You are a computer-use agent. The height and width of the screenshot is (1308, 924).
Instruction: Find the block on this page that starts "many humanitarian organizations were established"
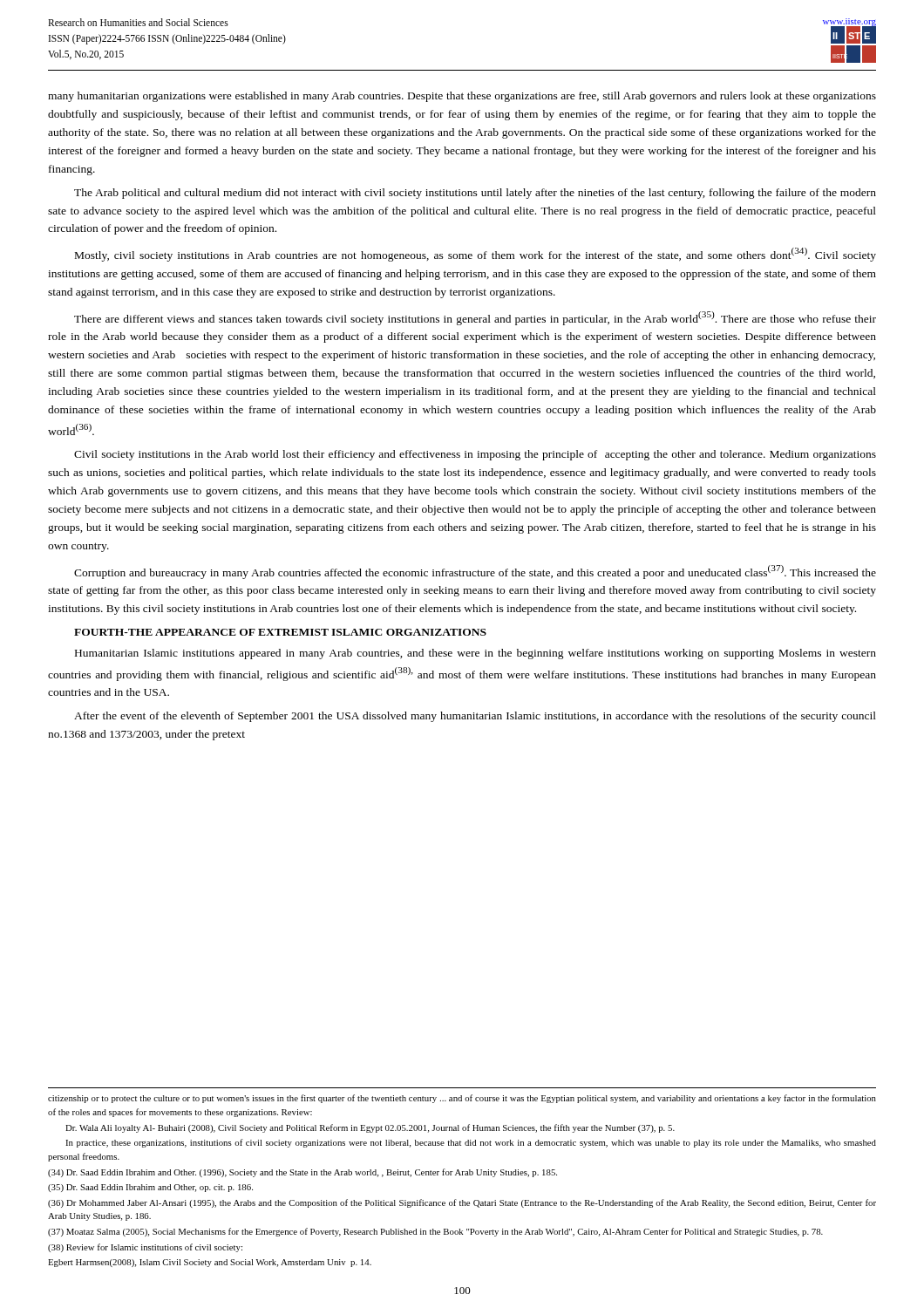pos(462,133)
